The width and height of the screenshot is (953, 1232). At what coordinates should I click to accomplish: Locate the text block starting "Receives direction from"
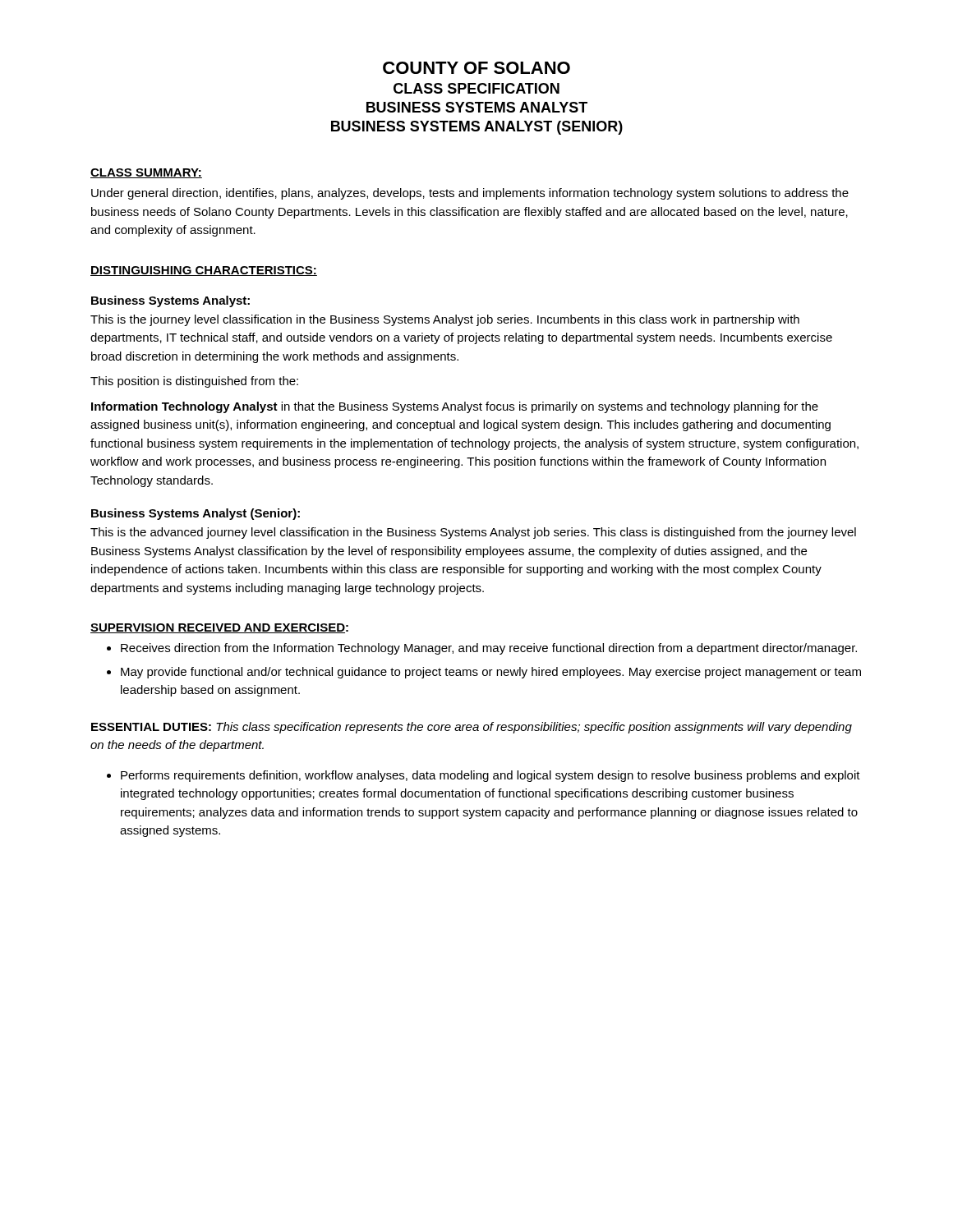pos(489,648)
